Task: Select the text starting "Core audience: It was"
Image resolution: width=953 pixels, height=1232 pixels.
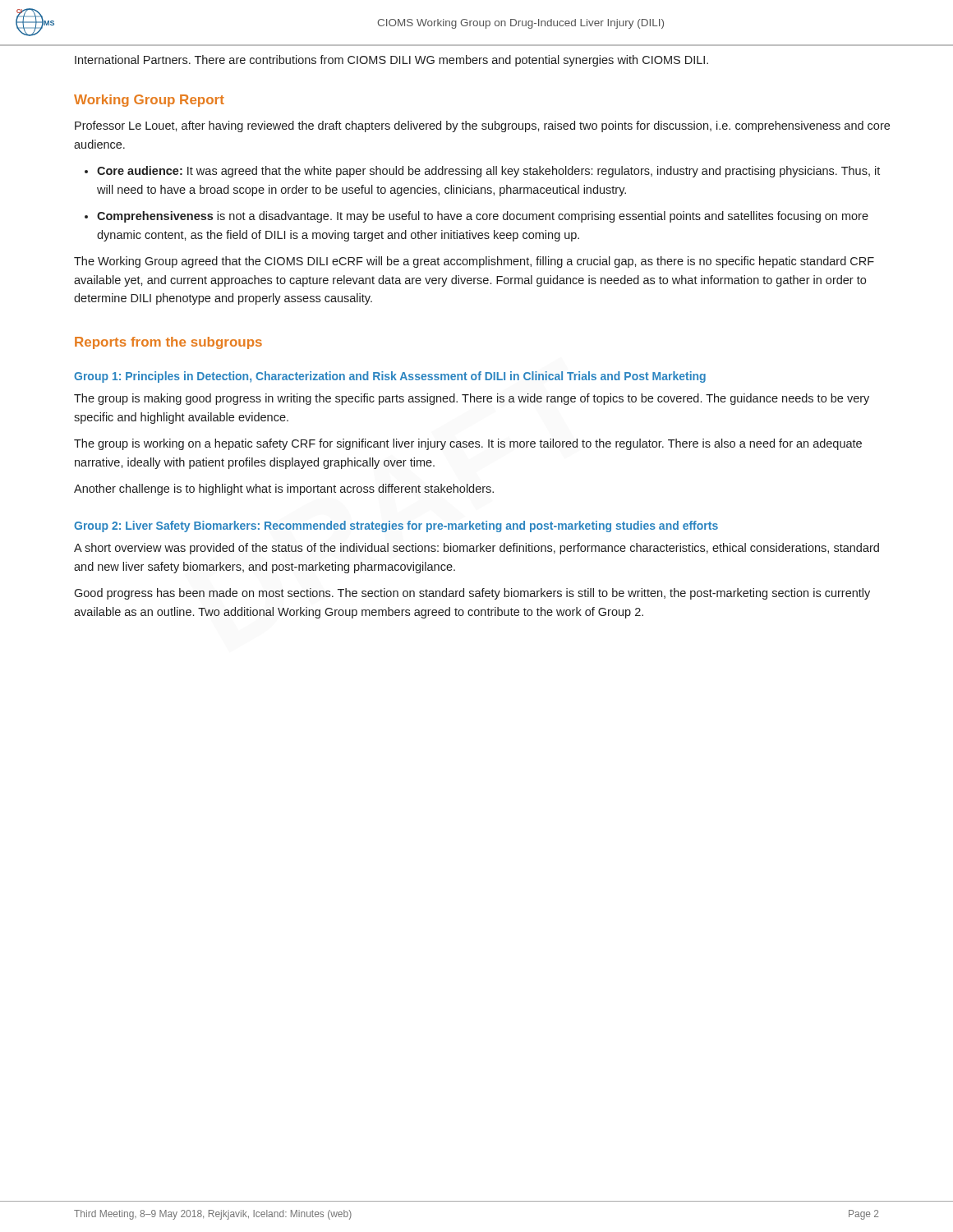Action: pyautogui.click(x=485, y=181)
